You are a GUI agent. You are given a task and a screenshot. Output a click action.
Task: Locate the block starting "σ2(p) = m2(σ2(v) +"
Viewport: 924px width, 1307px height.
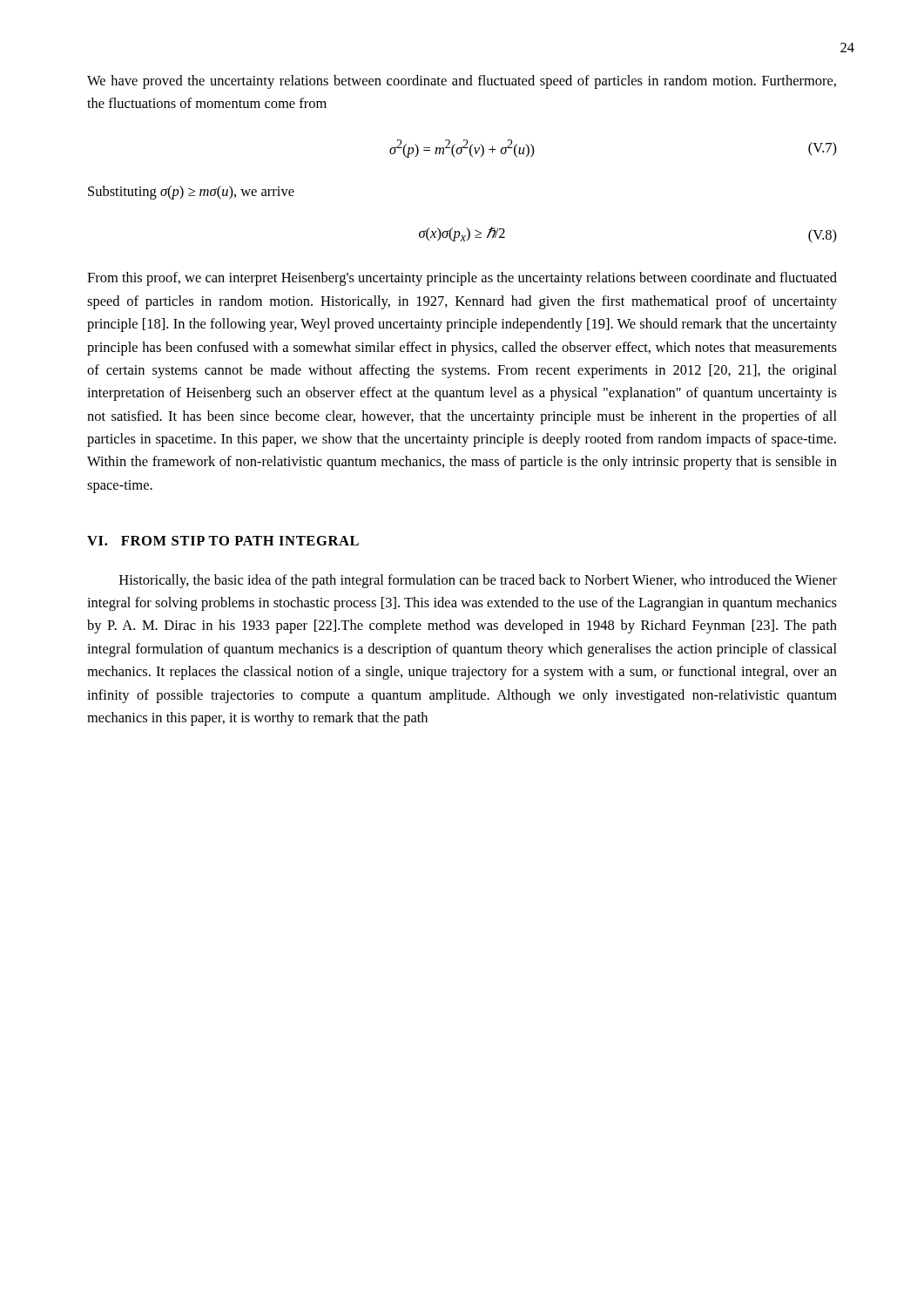coord(459,148)
